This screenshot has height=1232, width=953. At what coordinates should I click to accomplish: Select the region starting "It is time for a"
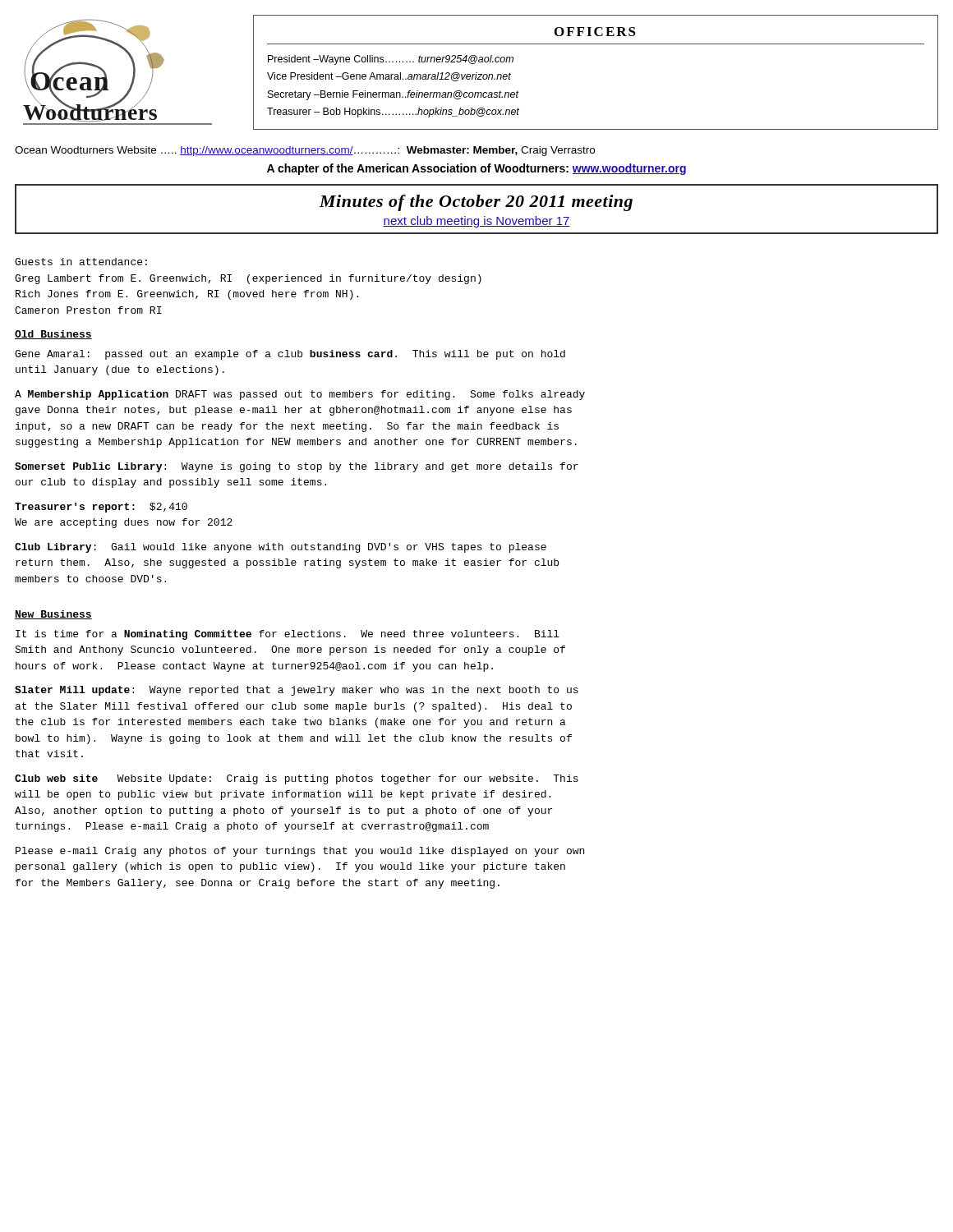290,650
